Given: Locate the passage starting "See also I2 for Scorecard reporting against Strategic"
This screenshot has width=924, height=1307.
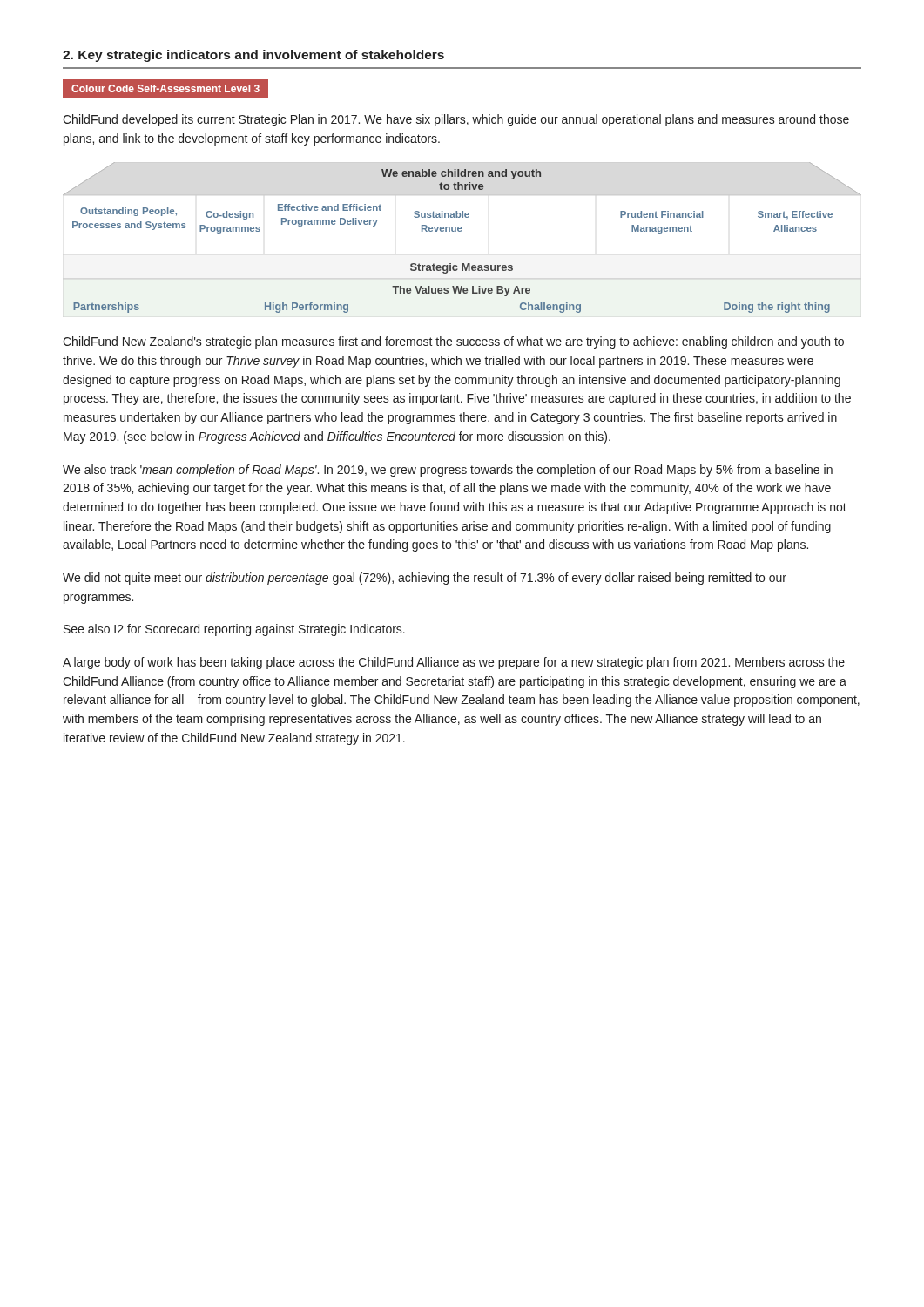Looking at the screenshot, I should [x=234, y=629].
